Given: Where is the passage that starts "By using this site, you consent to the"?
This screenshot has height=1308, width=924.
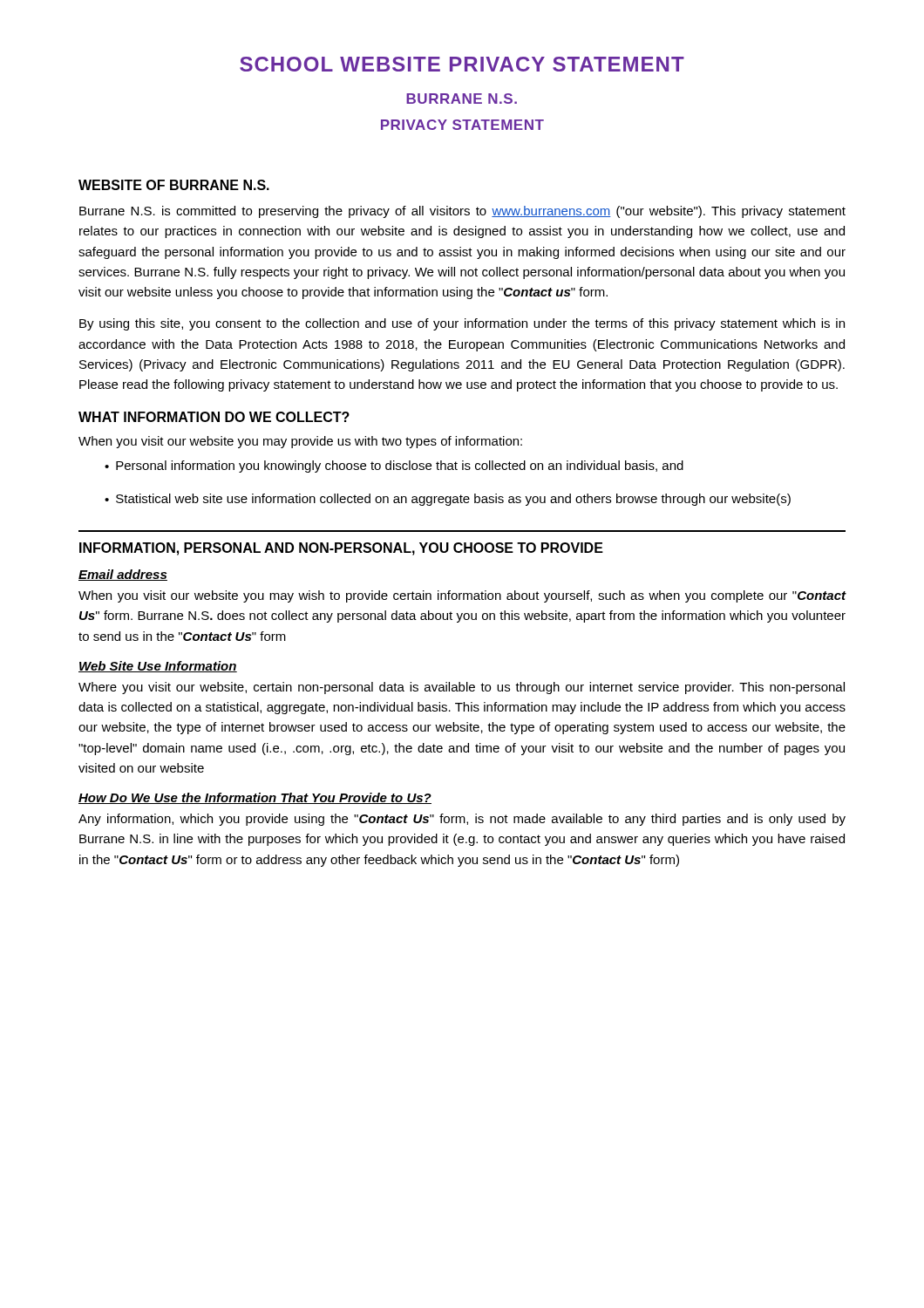Looking at the screenshot, I should coord(462,354).
